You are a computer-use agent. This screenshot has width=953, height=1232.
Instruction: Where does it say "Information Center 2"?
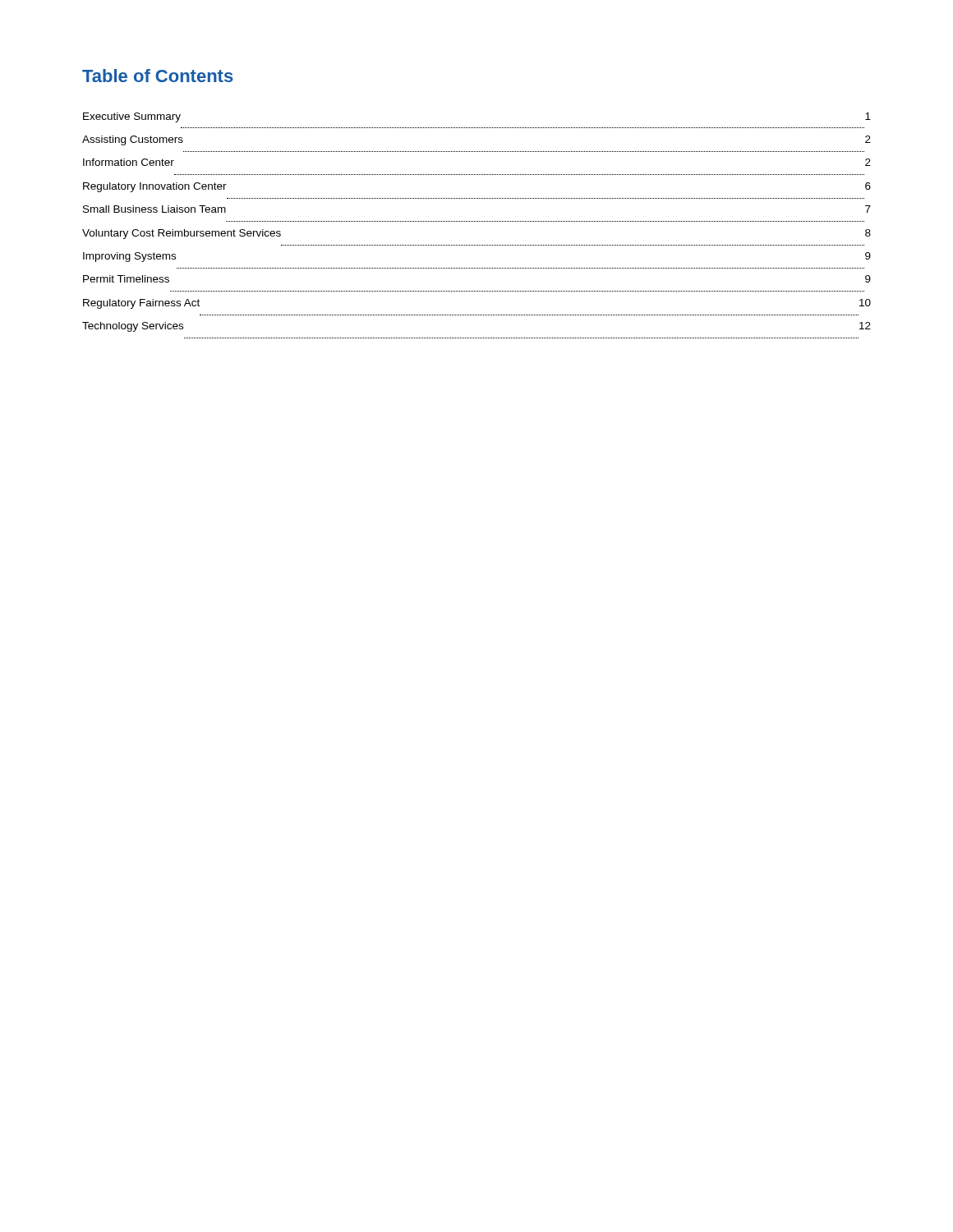476,163
